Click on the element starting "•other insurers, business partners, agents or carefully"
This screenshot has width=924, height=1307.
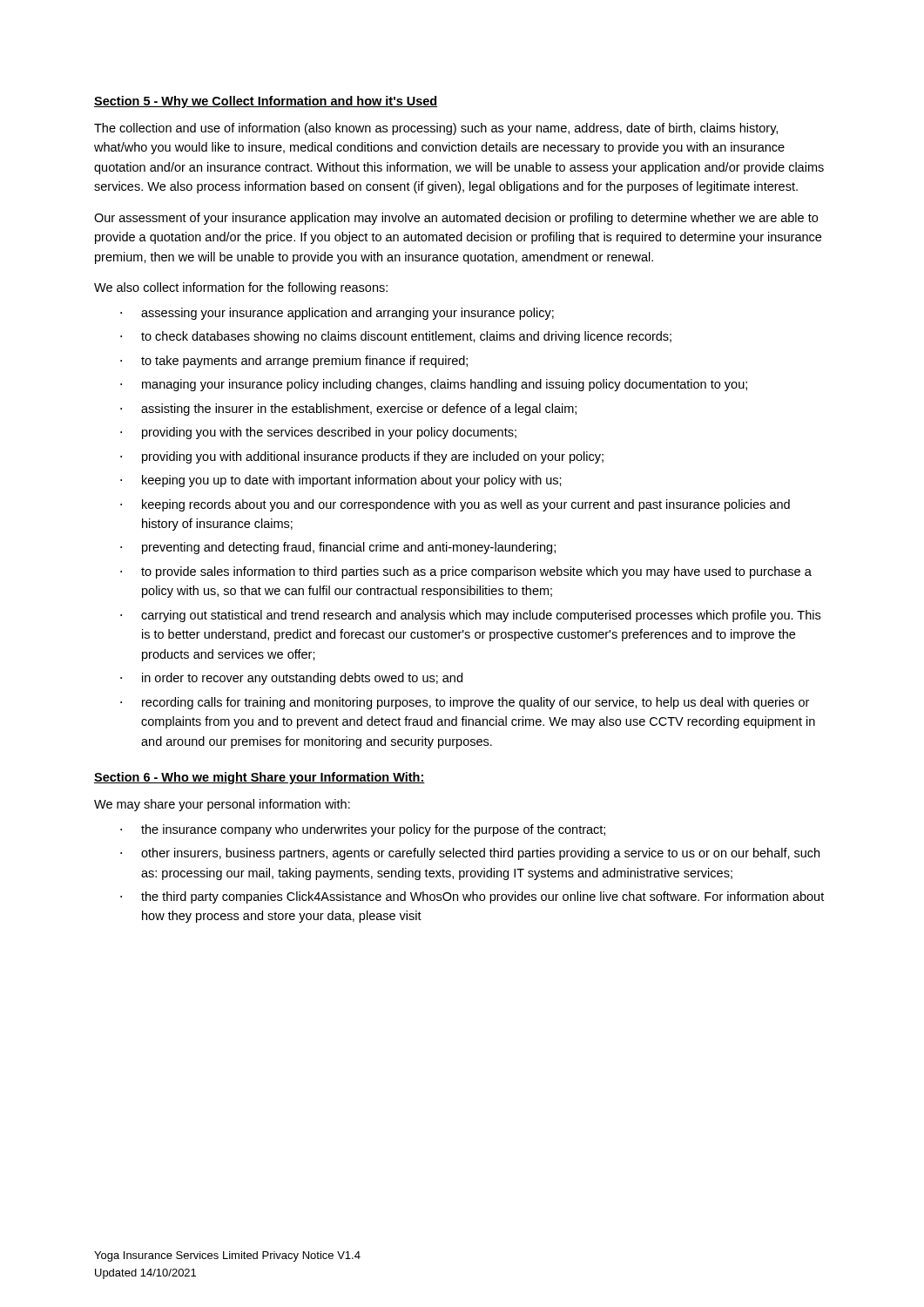pyautogui.click(x=475, y=863)
